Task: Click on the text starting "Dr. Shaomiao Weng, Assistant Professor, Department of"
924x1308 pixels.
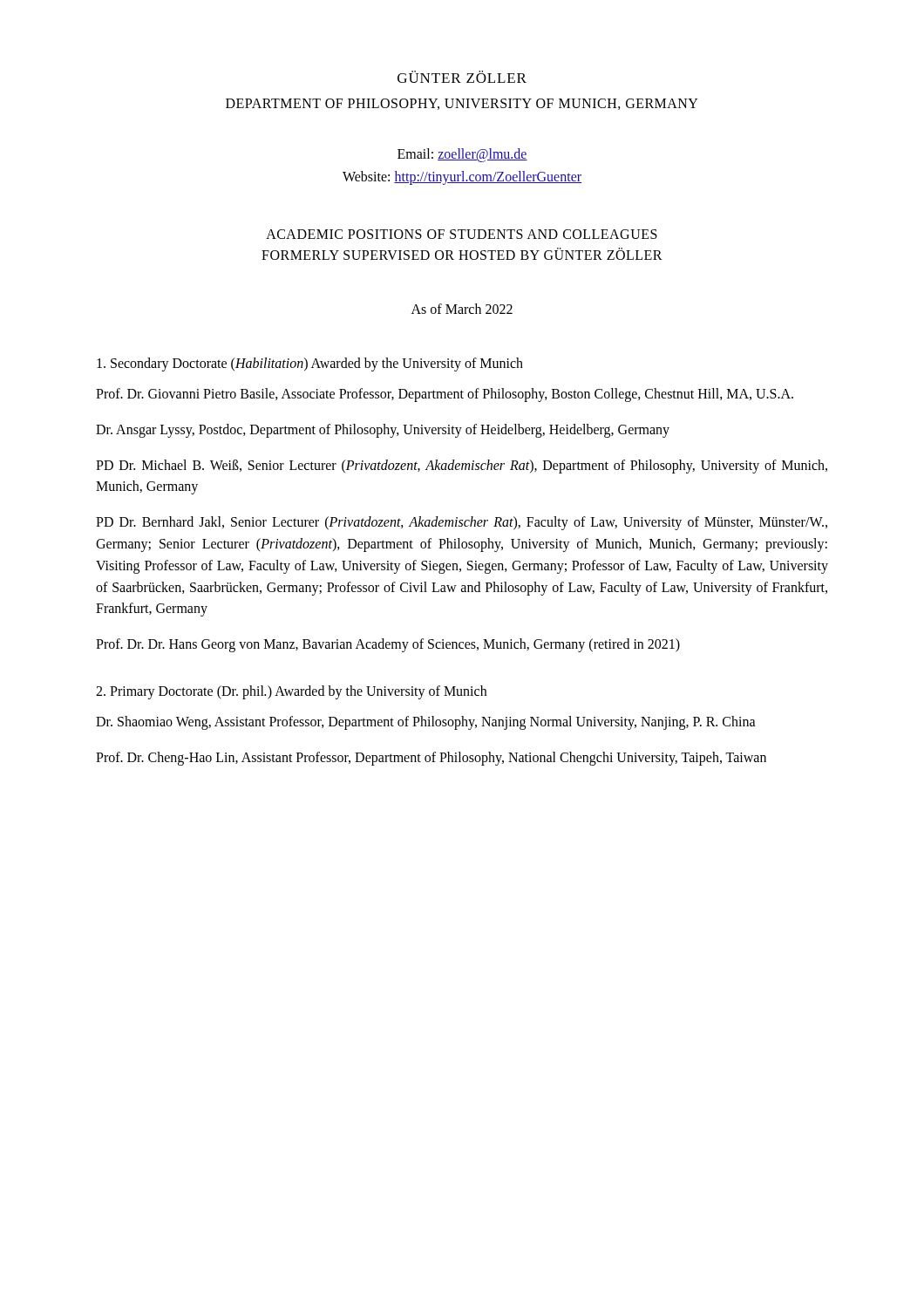Action: [x=426, y=722]
